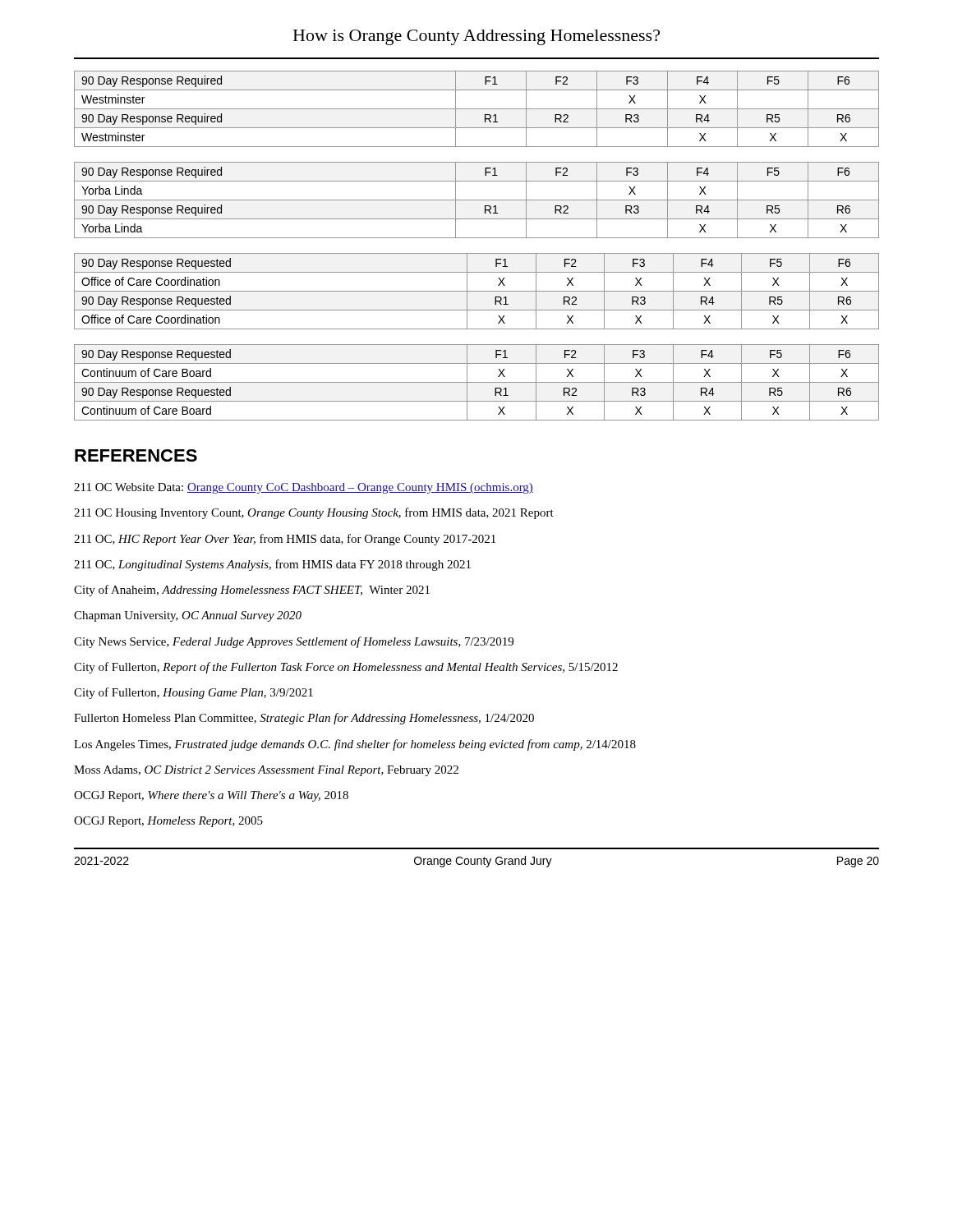
Task: Locate the list item that says "City of Fullerton, Report of the Fullerton"
Action: [x=346, y=667]
